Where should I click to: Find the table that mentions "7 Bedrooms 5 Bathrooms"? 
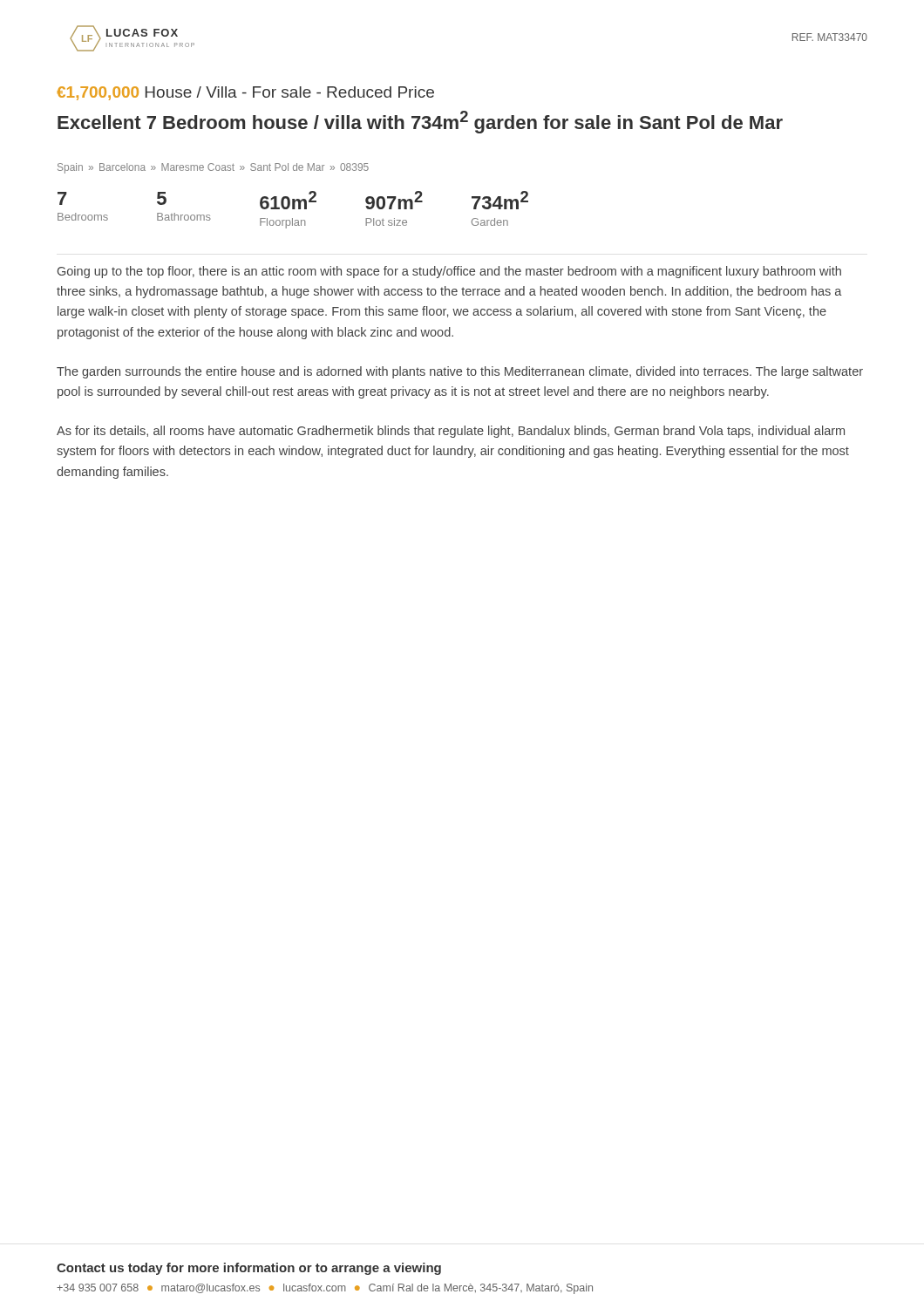click(x=462, y=208)
